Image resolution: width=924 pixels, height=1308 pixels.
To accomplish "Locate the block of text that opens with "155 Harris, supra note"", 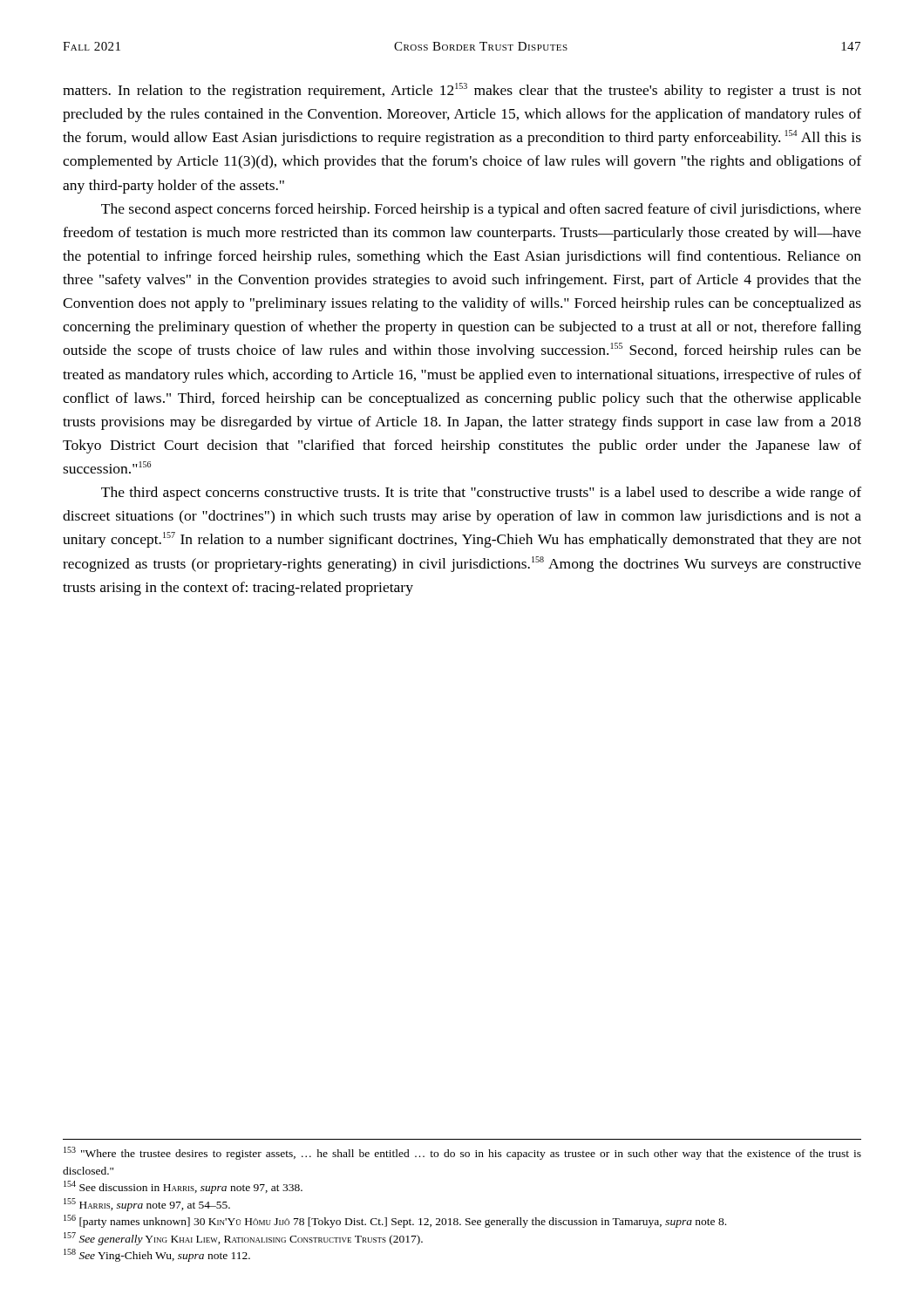I will pos(147,1205).
